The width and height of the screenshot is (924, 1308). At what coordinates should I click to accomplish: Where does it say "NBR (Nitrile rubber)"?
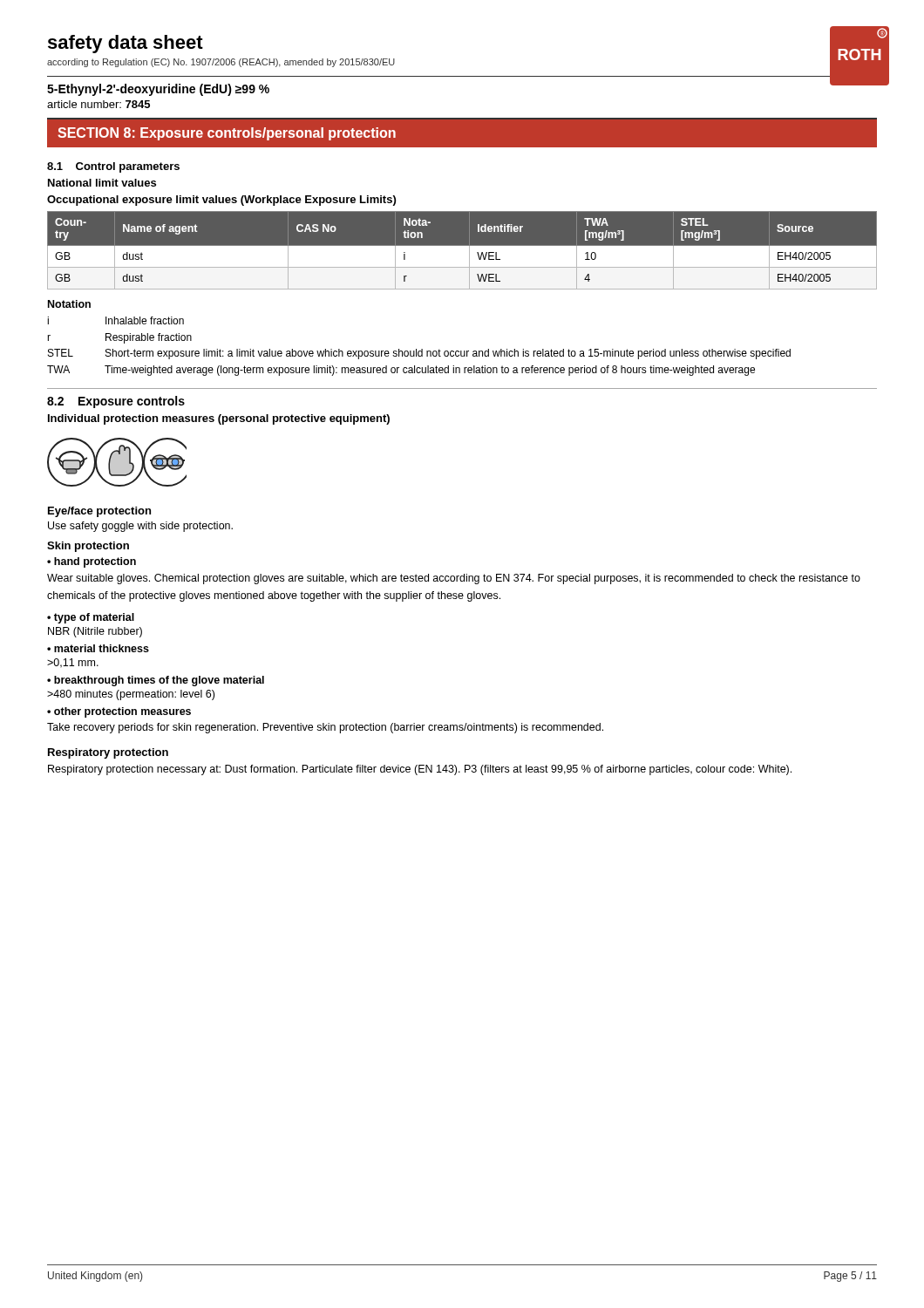pyautogui.click(x=95, y=631)
